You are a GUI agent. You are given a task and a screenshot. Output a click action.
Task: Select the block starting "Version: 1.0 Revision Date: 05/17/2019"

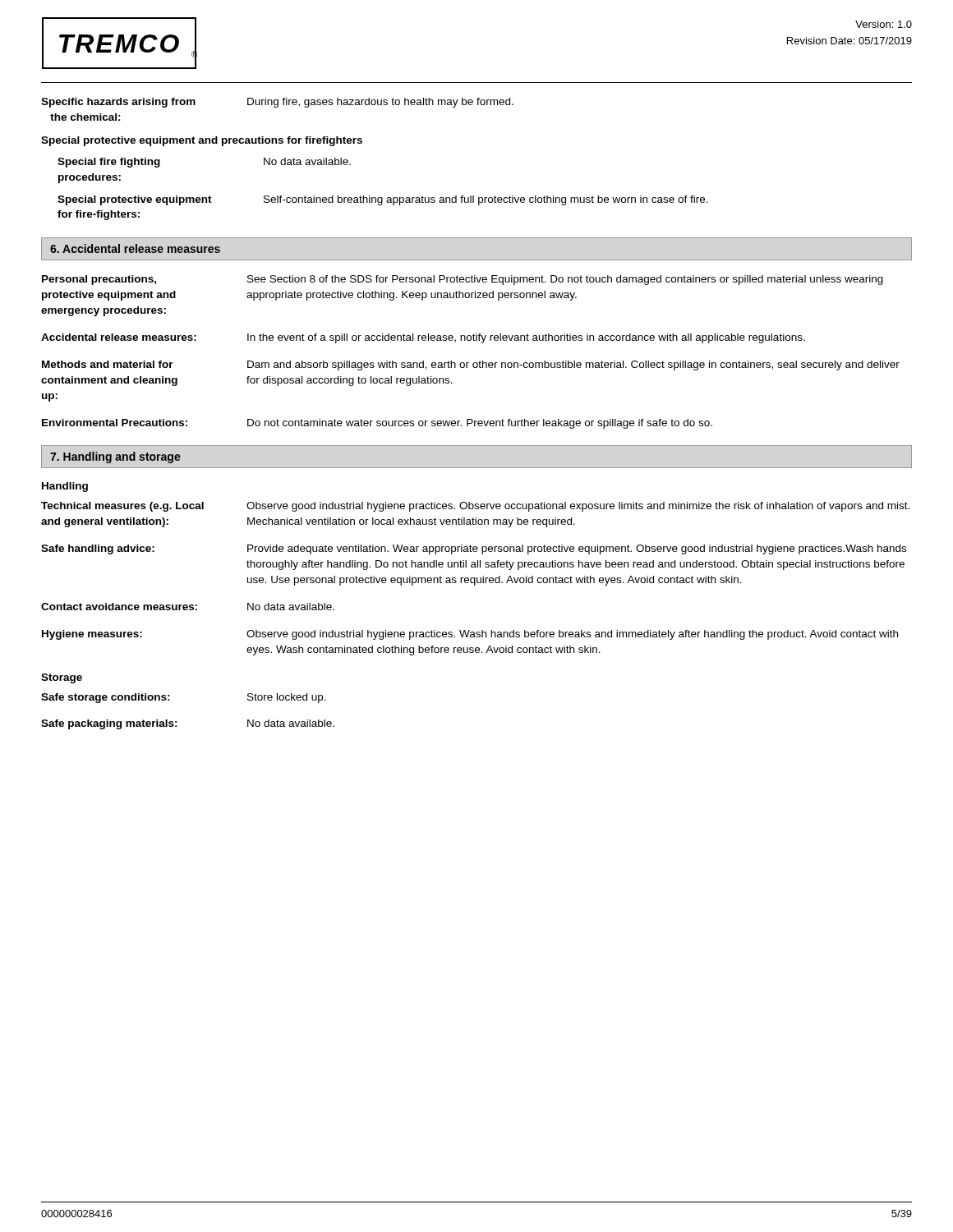[849, 32]
